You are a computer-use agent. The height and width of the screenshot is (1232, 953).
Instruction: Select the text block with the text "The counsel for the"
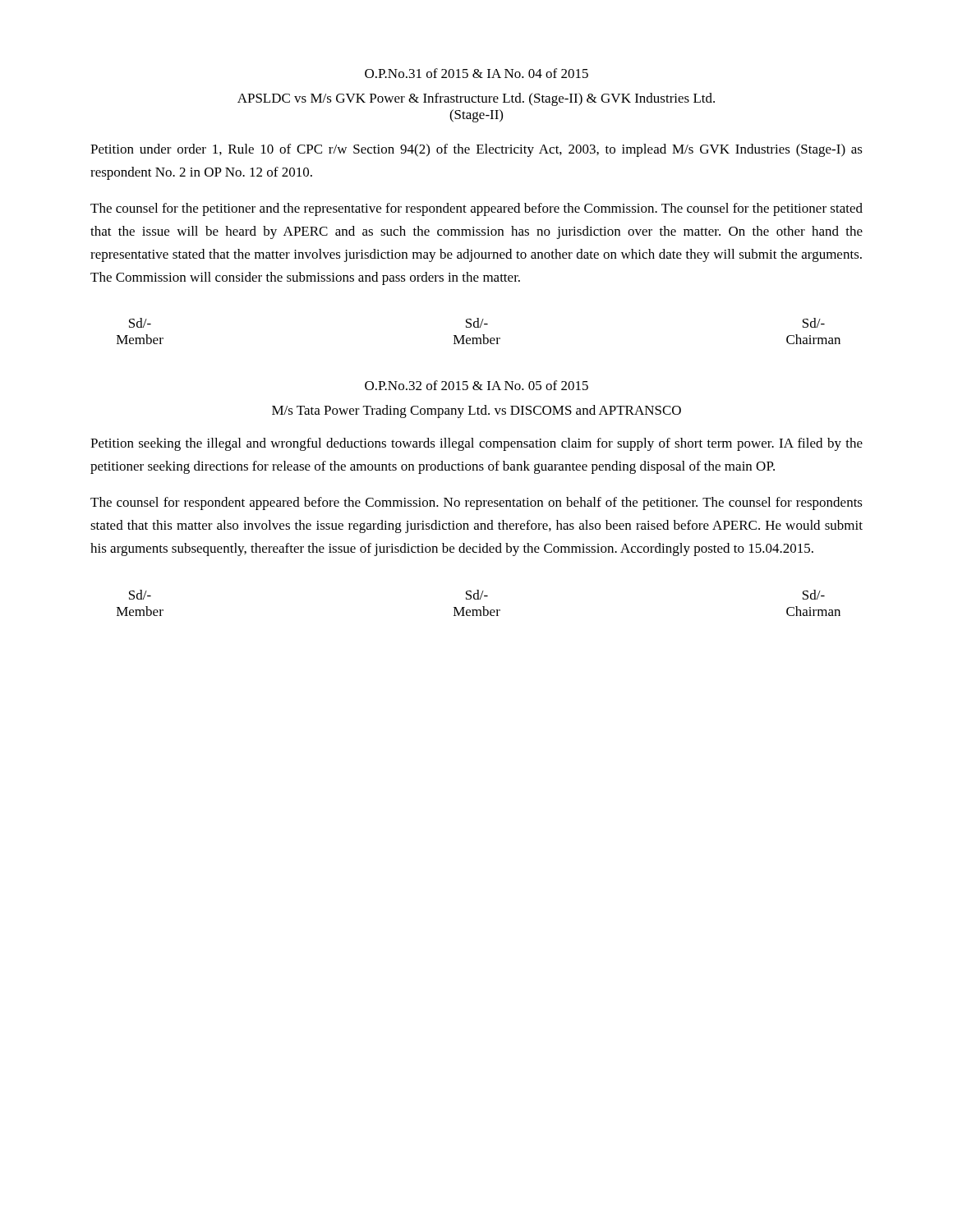476,243
